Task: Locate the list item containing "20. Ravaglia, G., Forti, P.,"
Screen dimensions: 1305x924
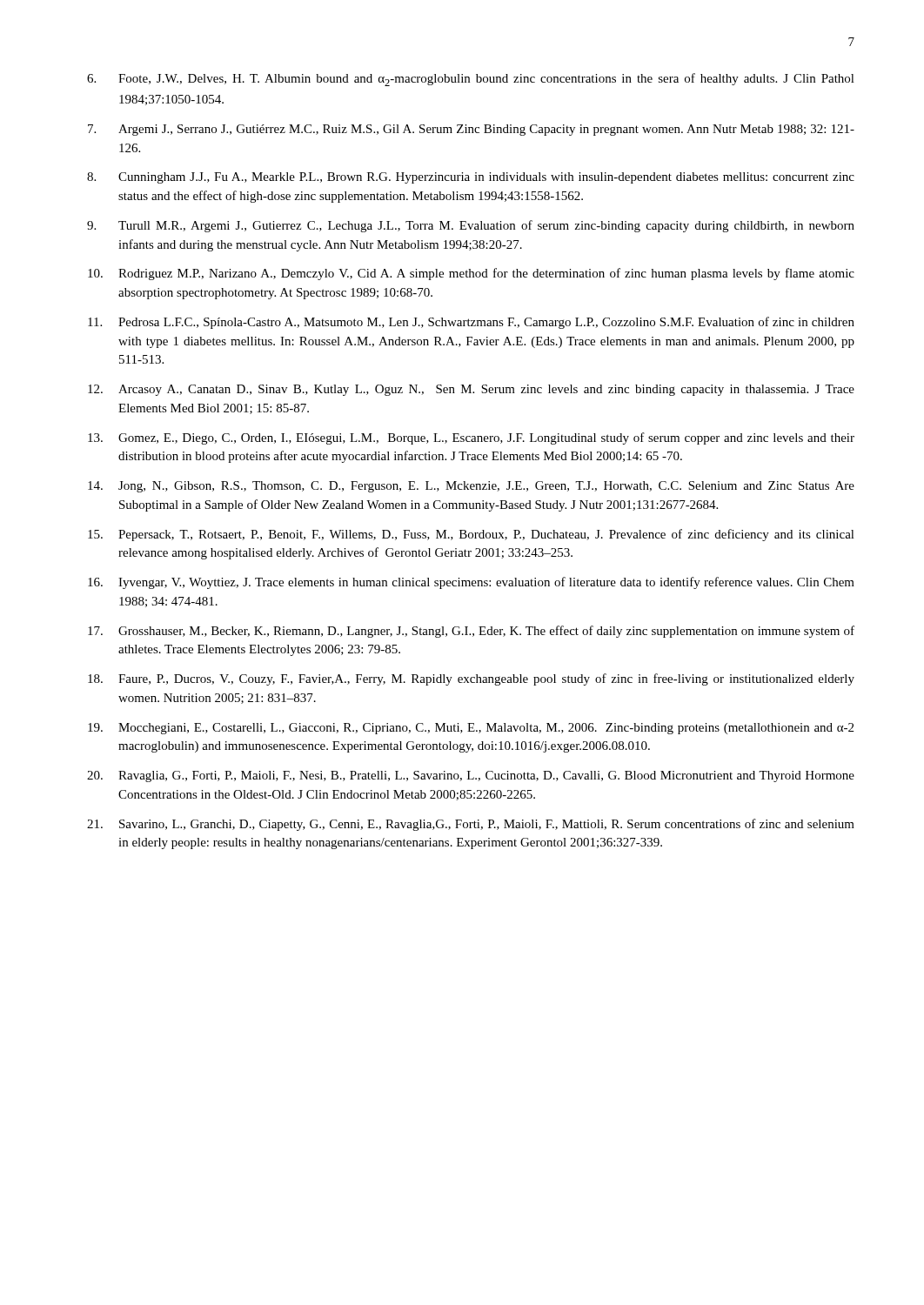Action: pyautogui.click(x=471, y=785)
